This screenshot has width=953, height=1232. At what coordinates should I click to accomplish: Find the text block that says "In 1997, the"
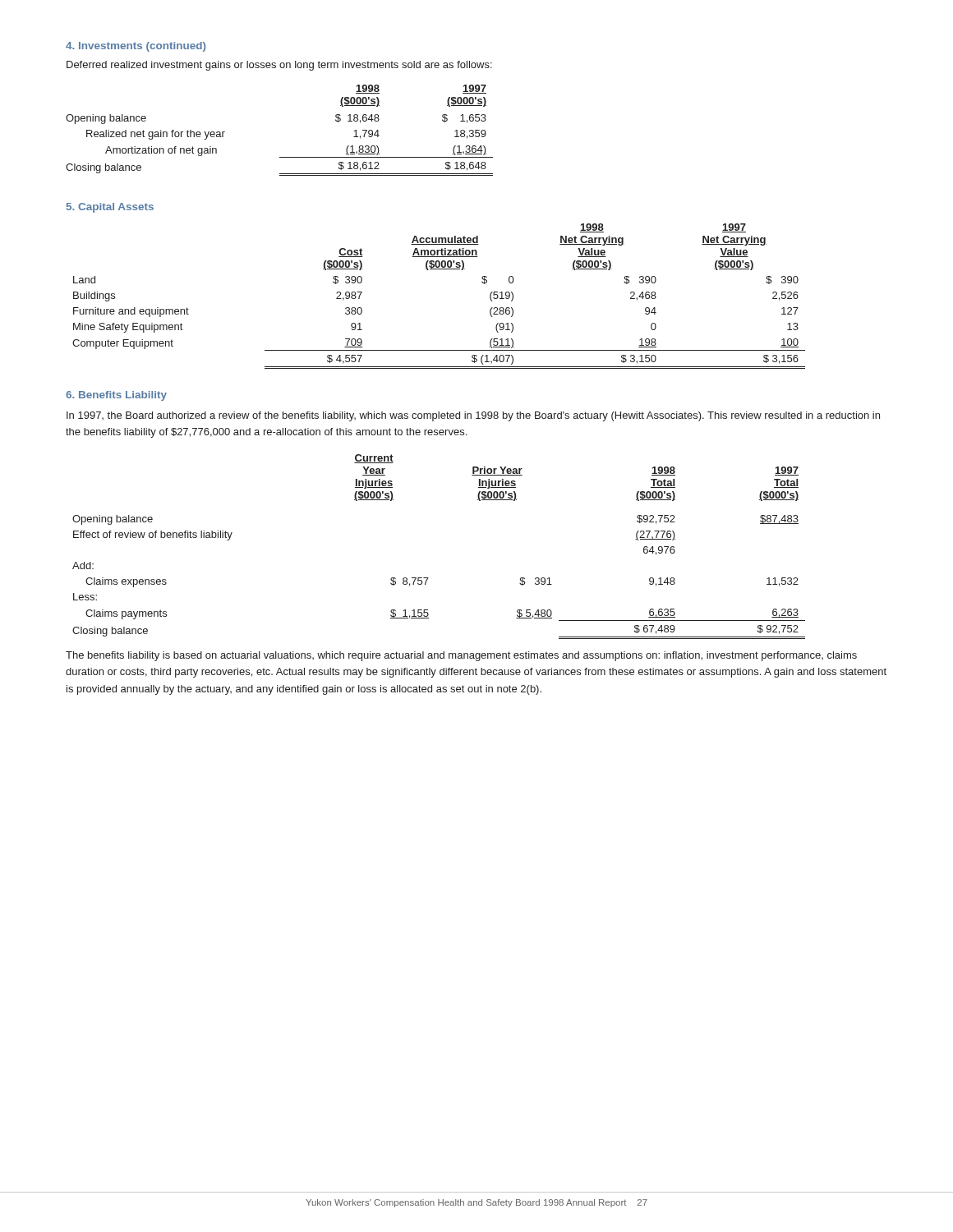[x=473, y=423]
